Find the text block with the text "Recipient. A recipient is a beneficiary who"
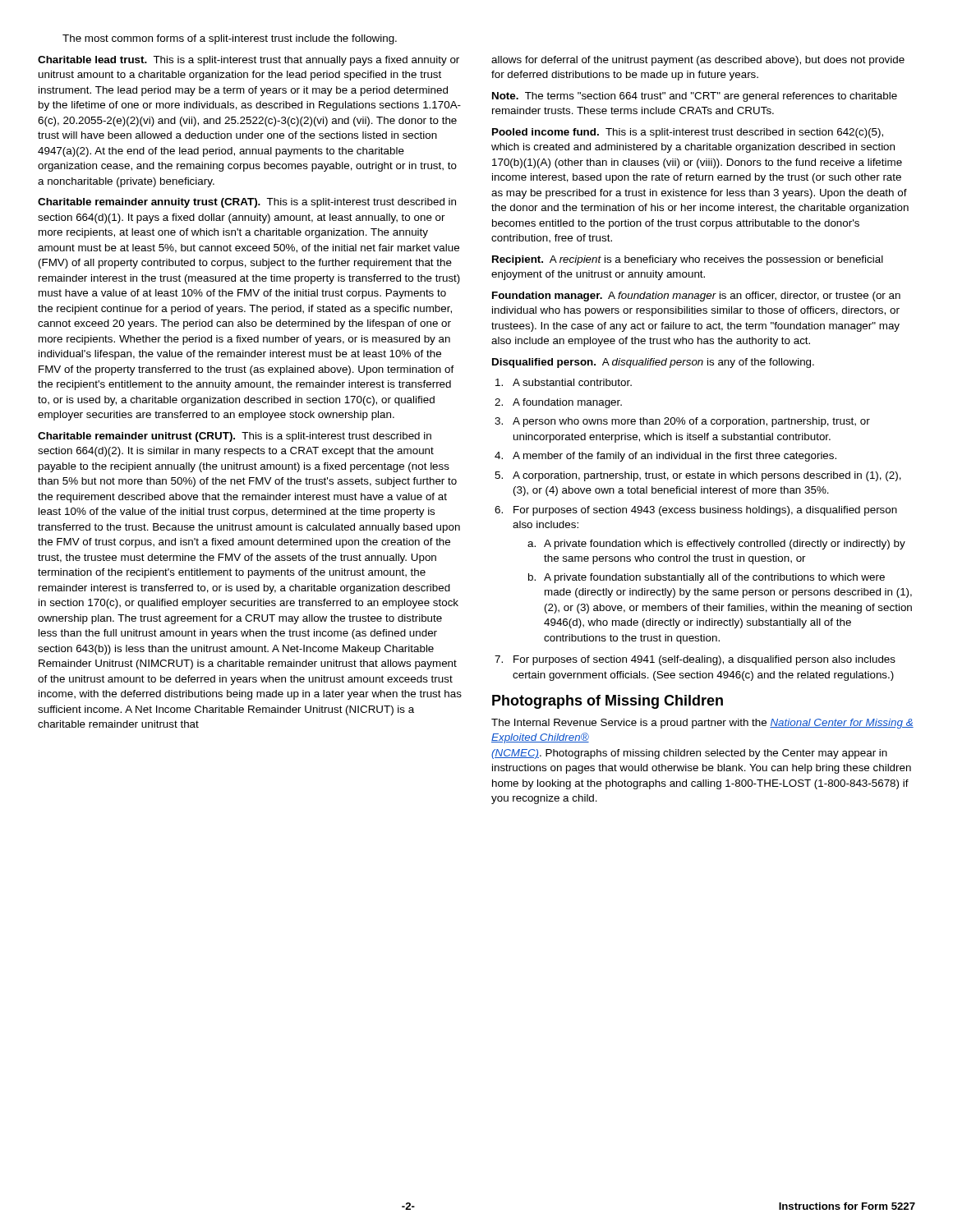 tap(687, 266)
